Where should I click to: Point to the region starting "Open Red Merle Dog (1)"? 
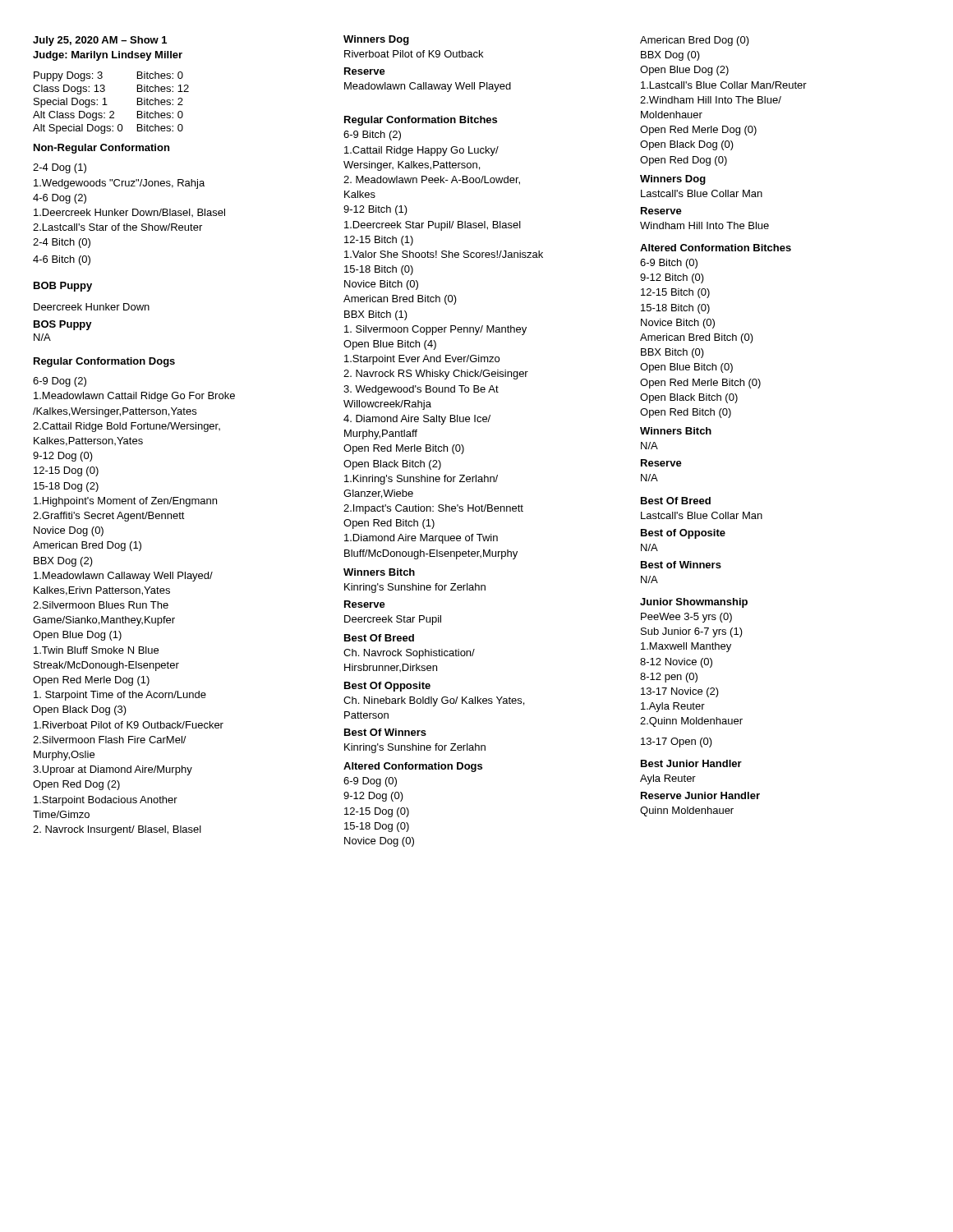point(180,680)
